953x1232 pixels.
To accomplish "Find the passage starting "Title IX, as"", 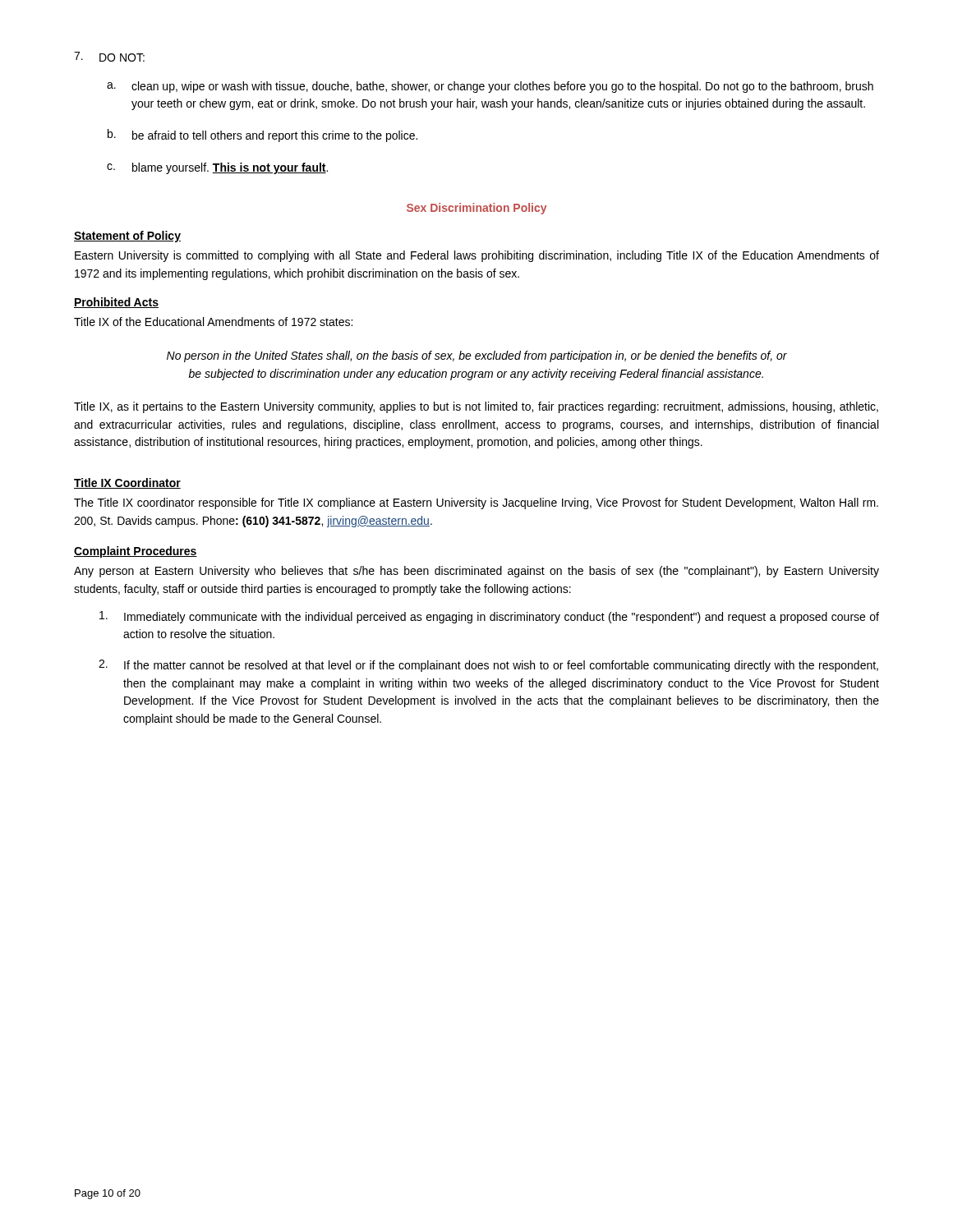I will pyautogui.click(x=476, y=424).
